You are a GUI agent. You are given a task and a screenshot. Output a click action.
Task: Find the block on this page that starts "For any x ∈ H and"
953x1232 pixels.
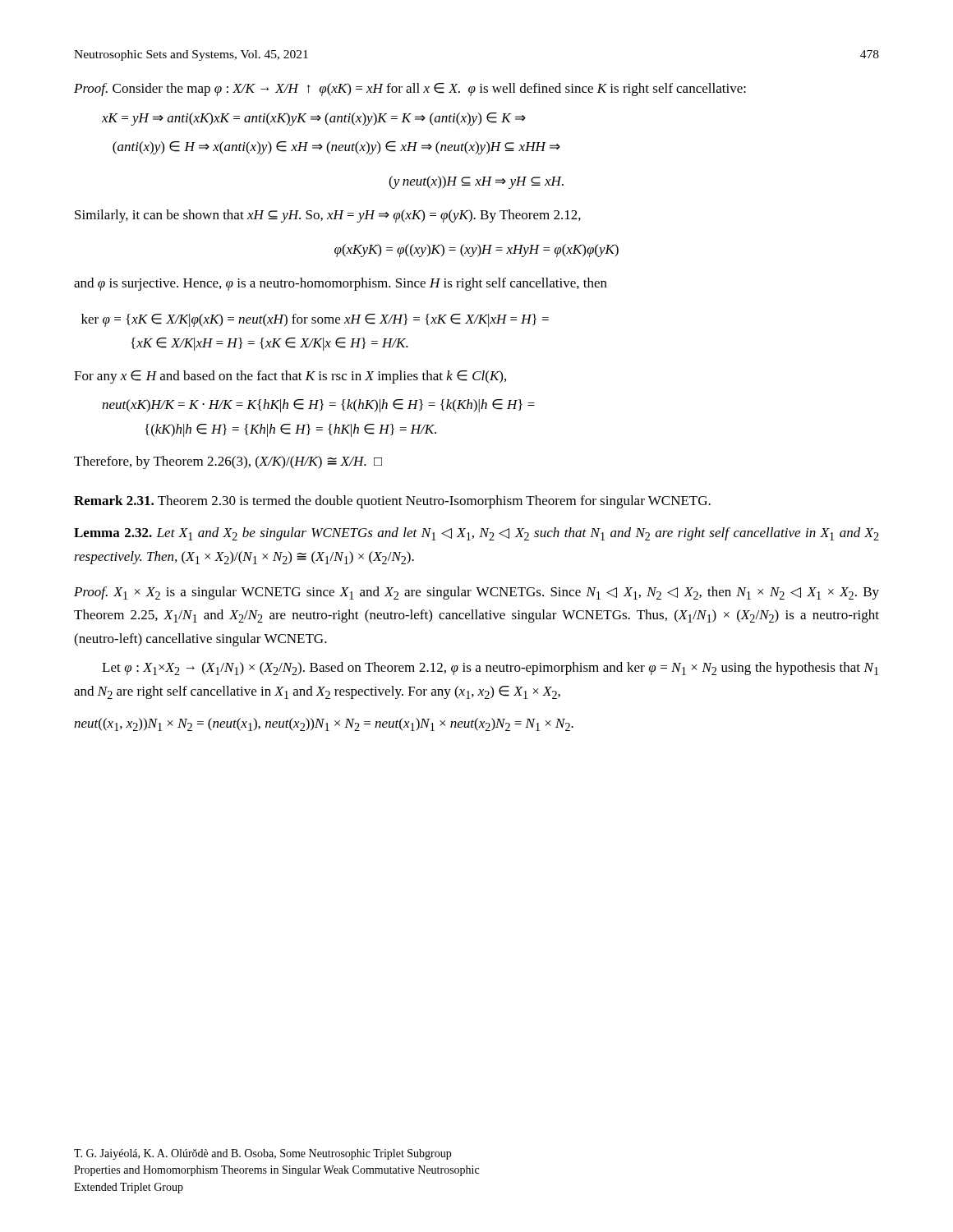pos(476,376)
